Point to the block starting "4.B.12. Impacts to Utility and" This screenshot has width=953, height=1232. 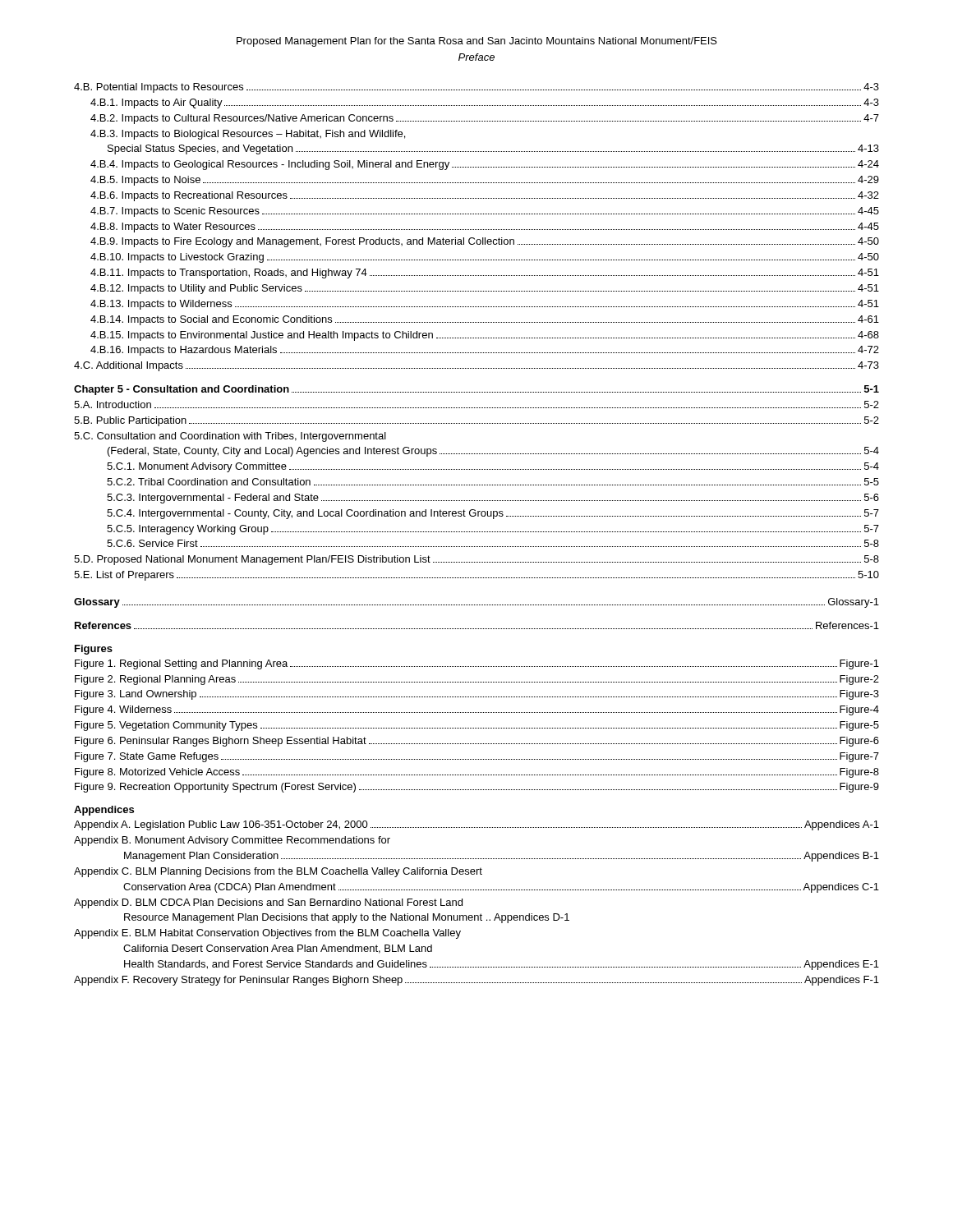(x=485, y=289)
